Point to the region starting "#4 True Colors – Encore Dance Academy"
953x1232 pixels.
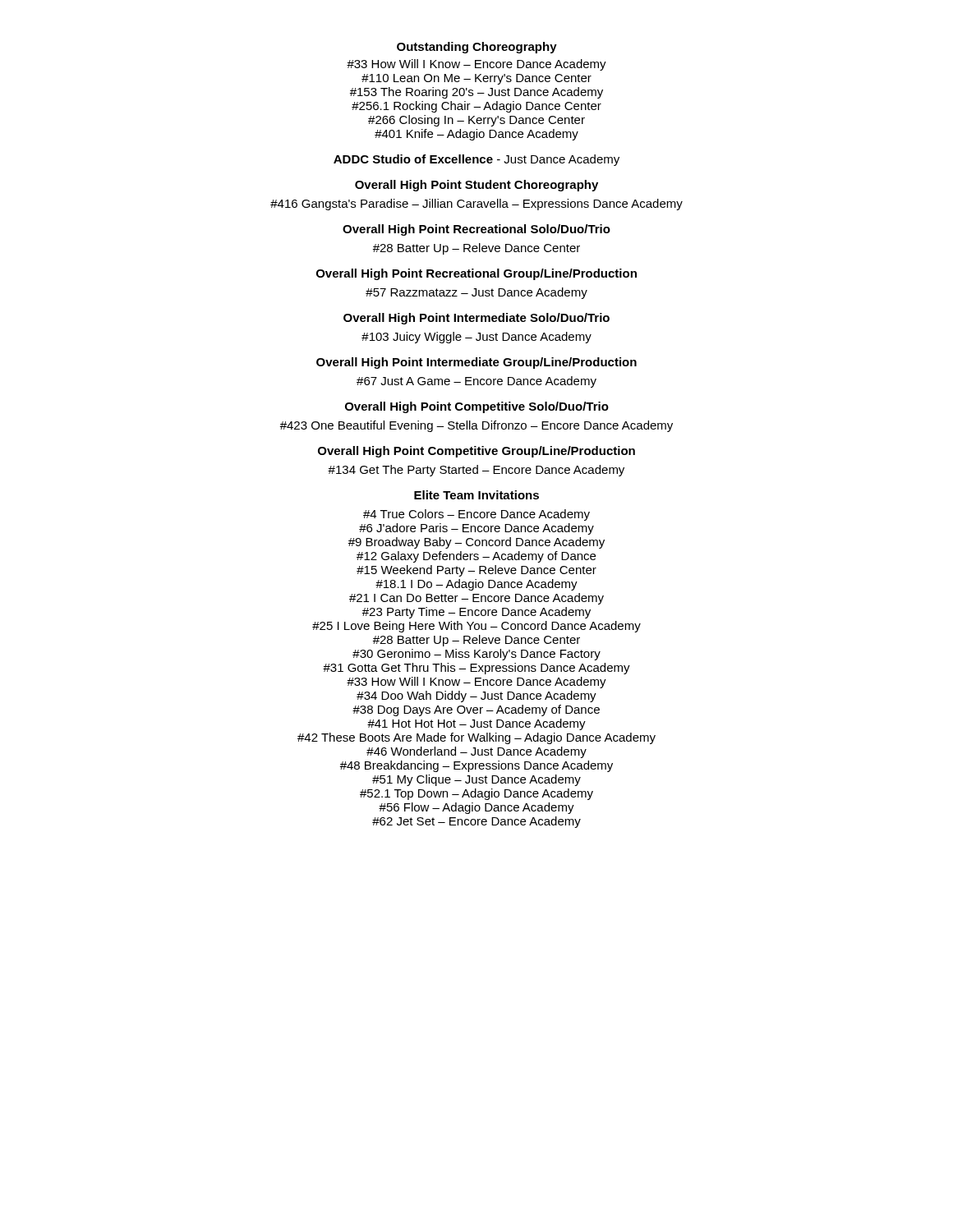[x=476, y=514]
